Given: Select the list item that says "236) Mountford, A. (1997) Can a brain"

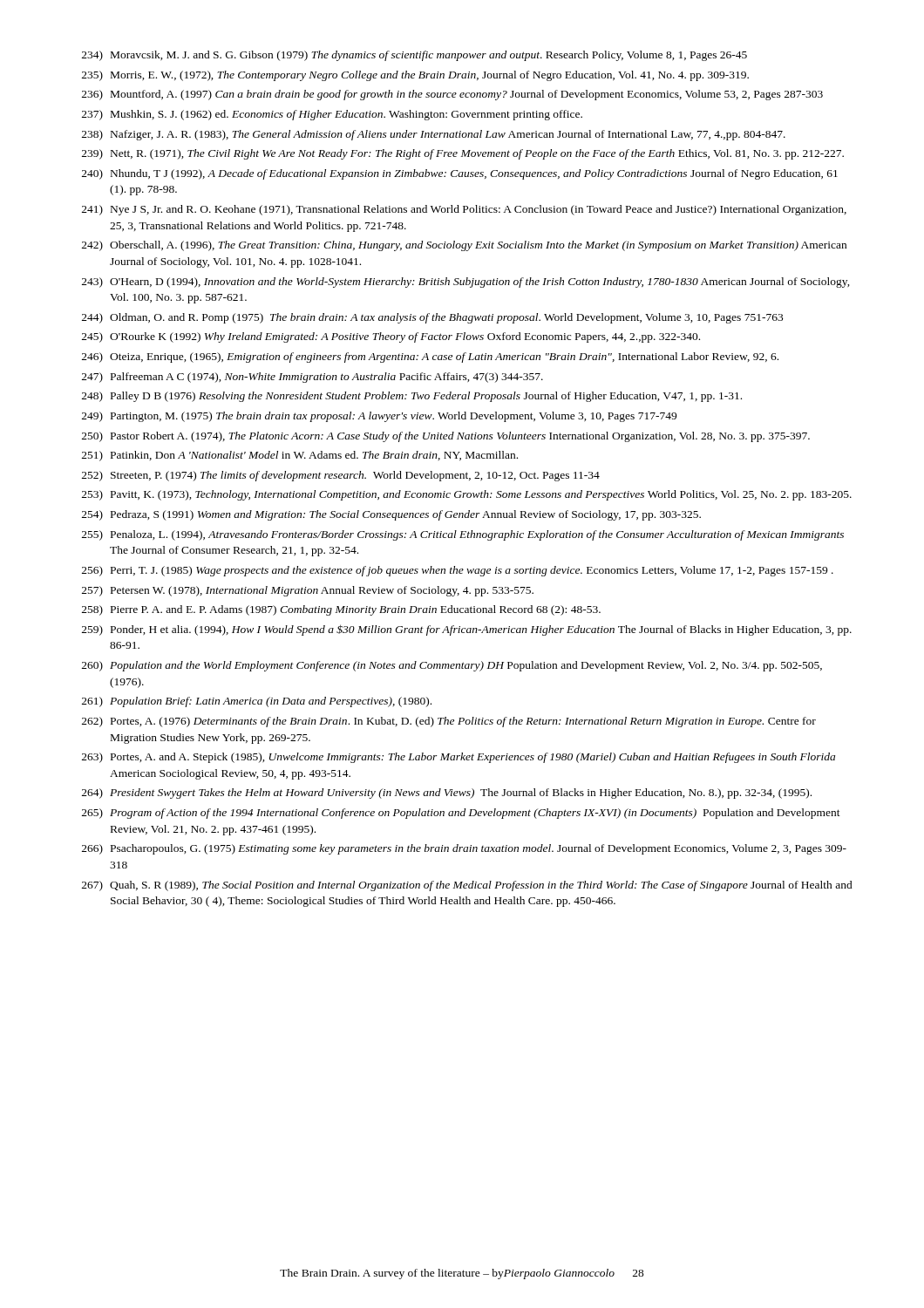Looking at the screenshot, I should point(462,95).
